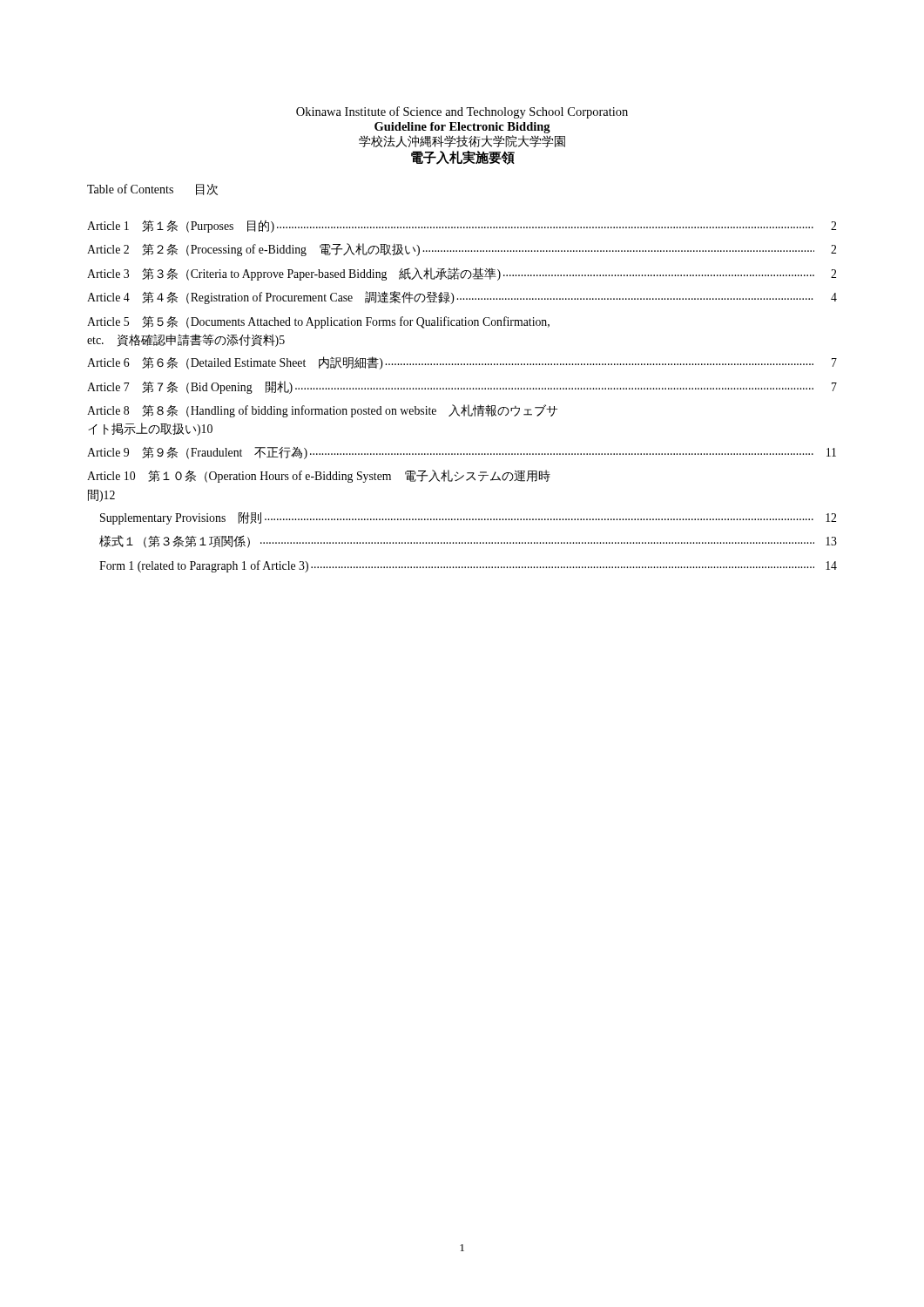Screen dimensions: 1307x924
Task: Locate the text starting "Table of Contents 目次"
Action: click(153, 190)
